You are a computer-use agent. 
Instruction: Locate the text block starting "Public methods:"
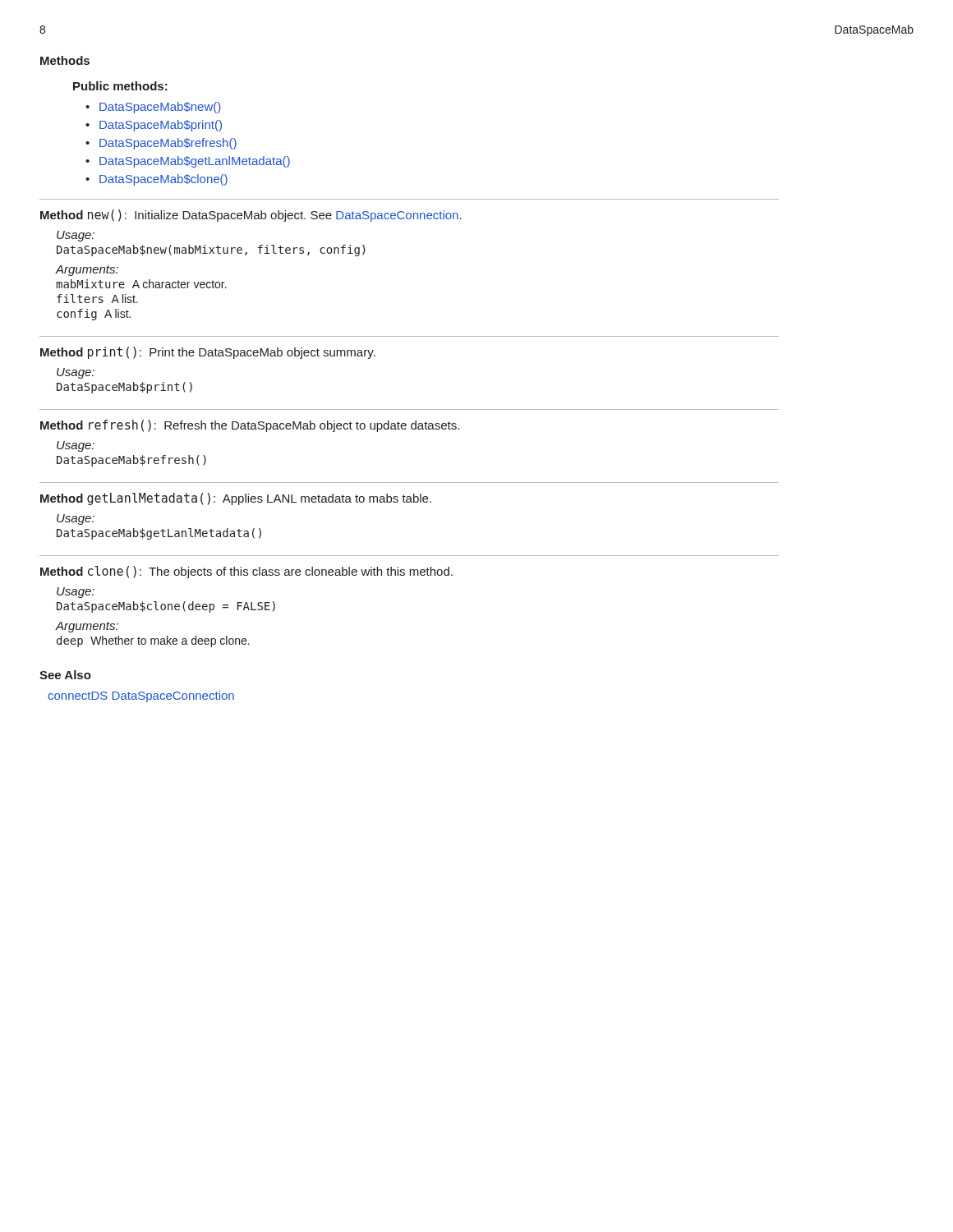coord(120,86)
